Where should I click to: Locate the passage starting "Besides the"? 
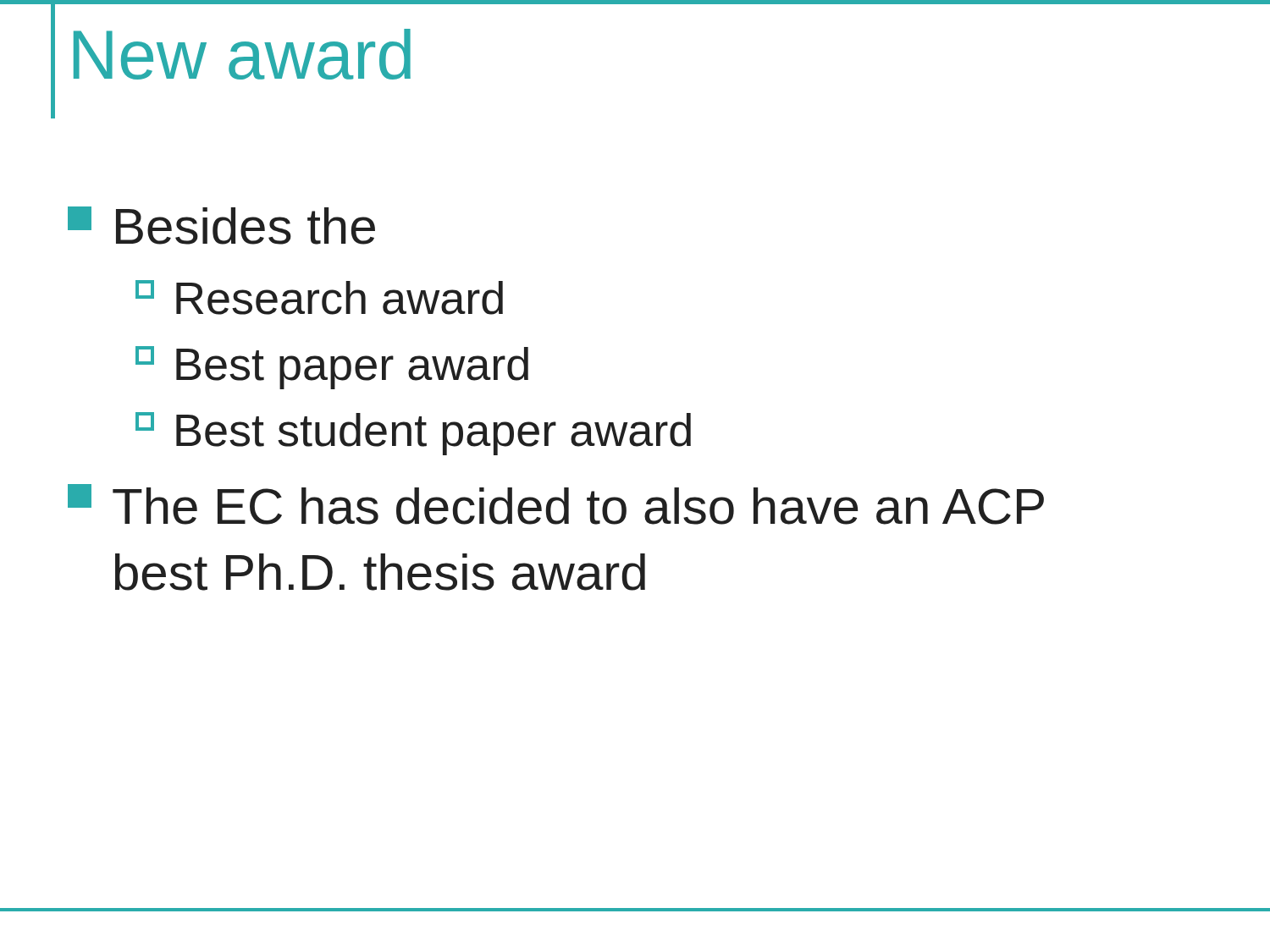pyautogui.click(x=222, y=226)
